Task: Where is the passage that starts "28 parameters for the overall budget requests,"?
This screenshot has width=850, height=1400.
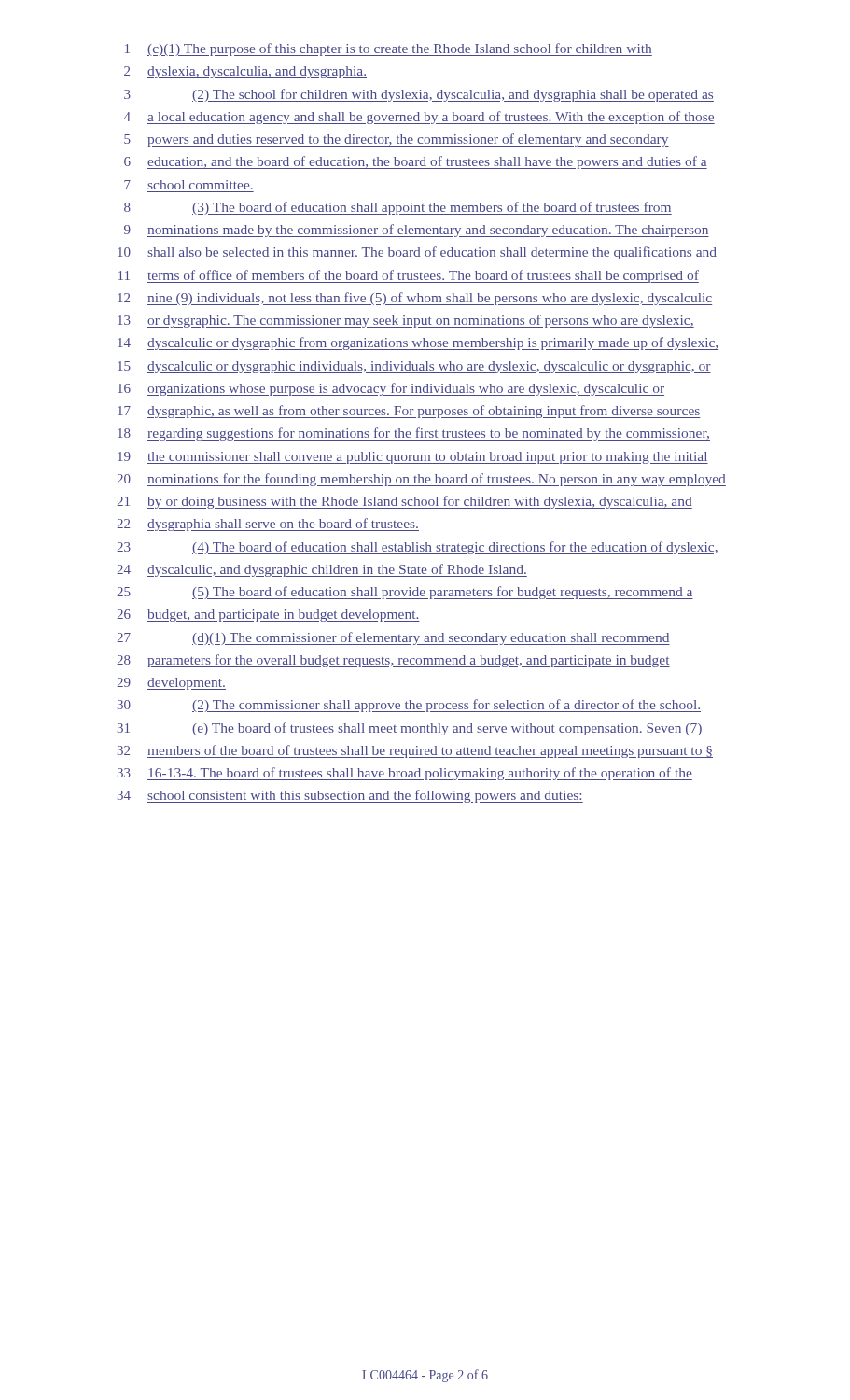Action: 444,660
